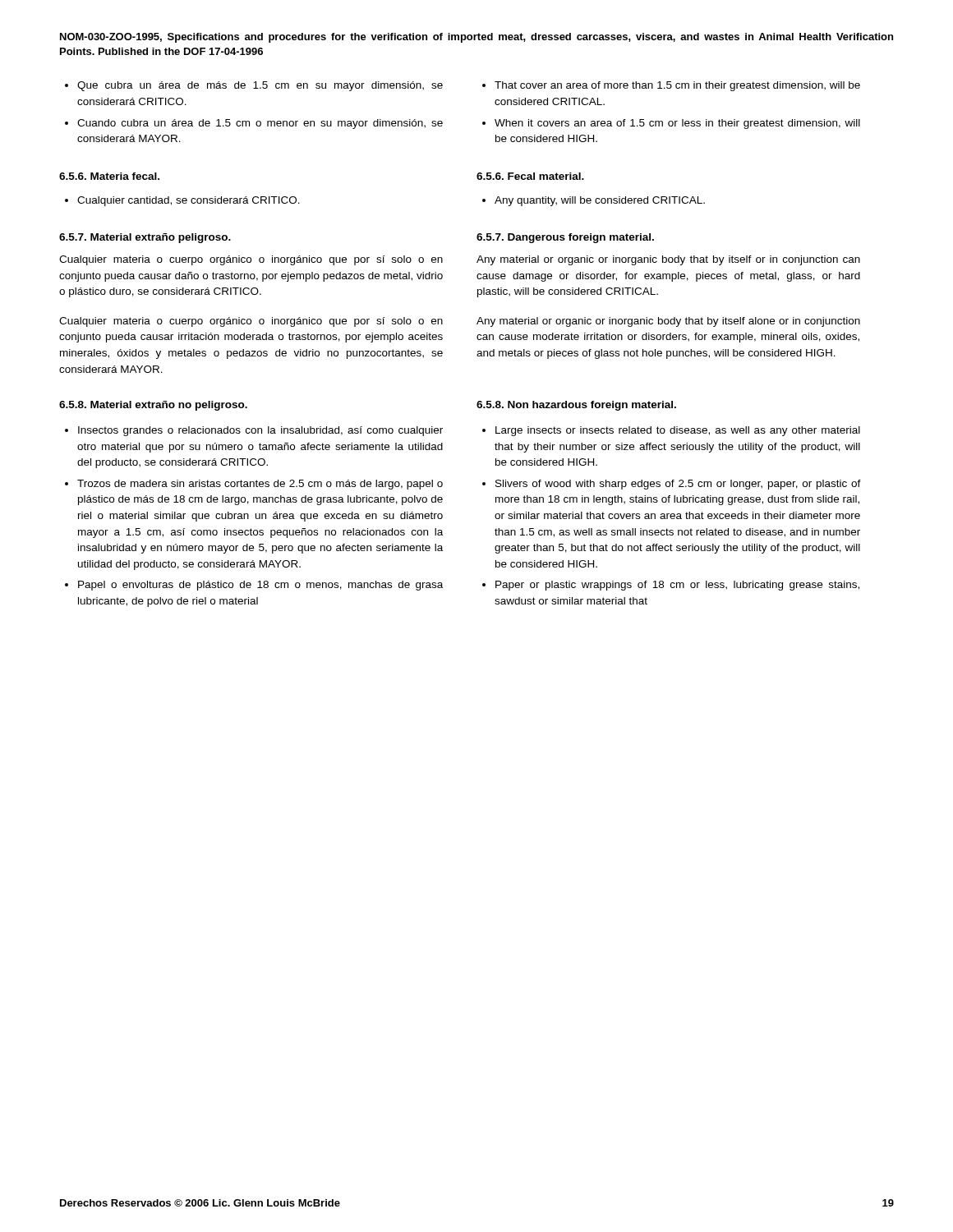Viewport: 953px width, 1232px height.
Task: Find the block starting "6.5.8. Material extraño no peligroso."
Action: click(x=153, y=405)
